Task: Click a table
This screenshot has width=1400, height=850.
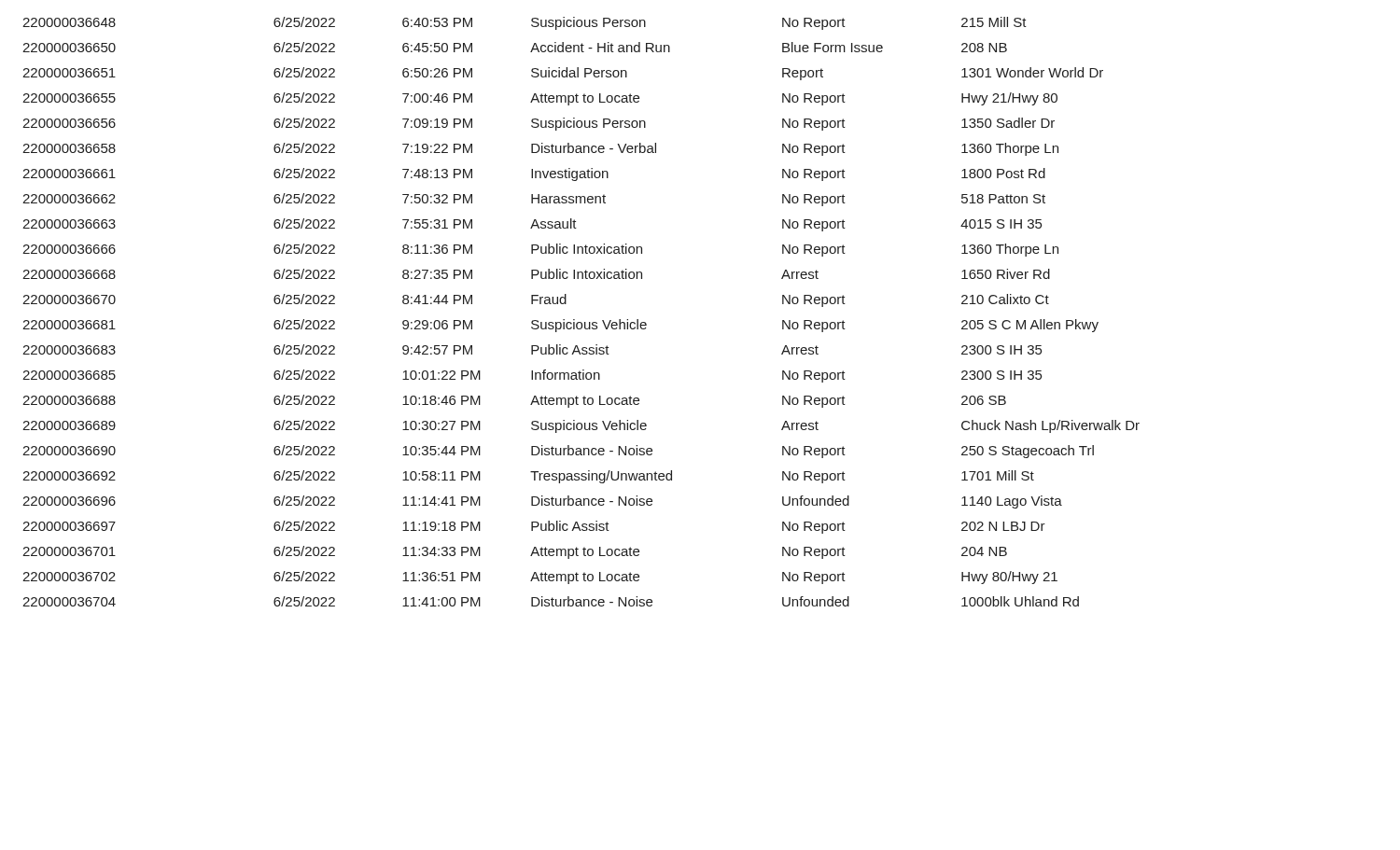Action: coord(698,312)
